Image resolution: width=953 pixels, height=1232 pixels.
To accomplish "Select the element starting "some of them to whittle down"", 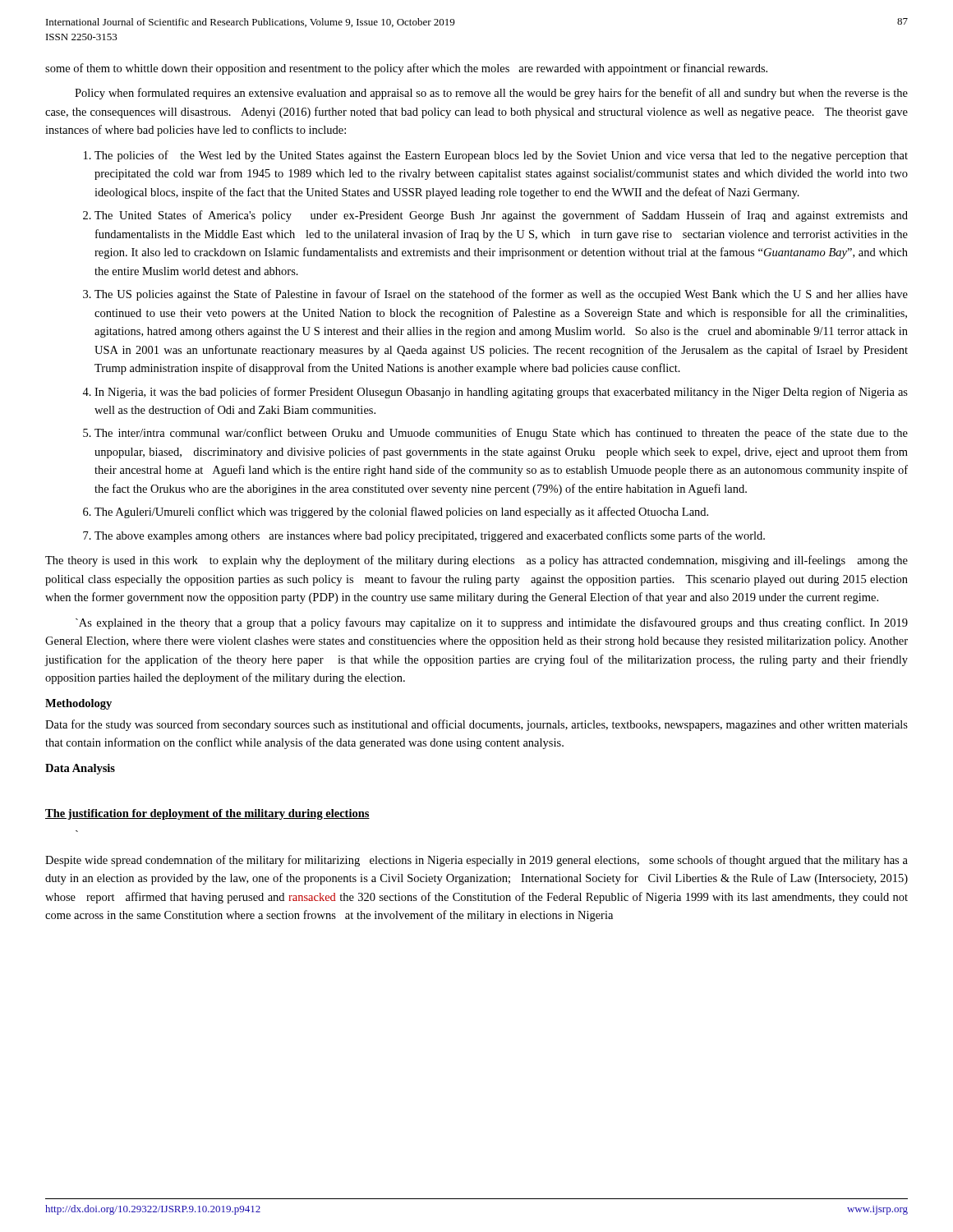I will tap(476, 68).
